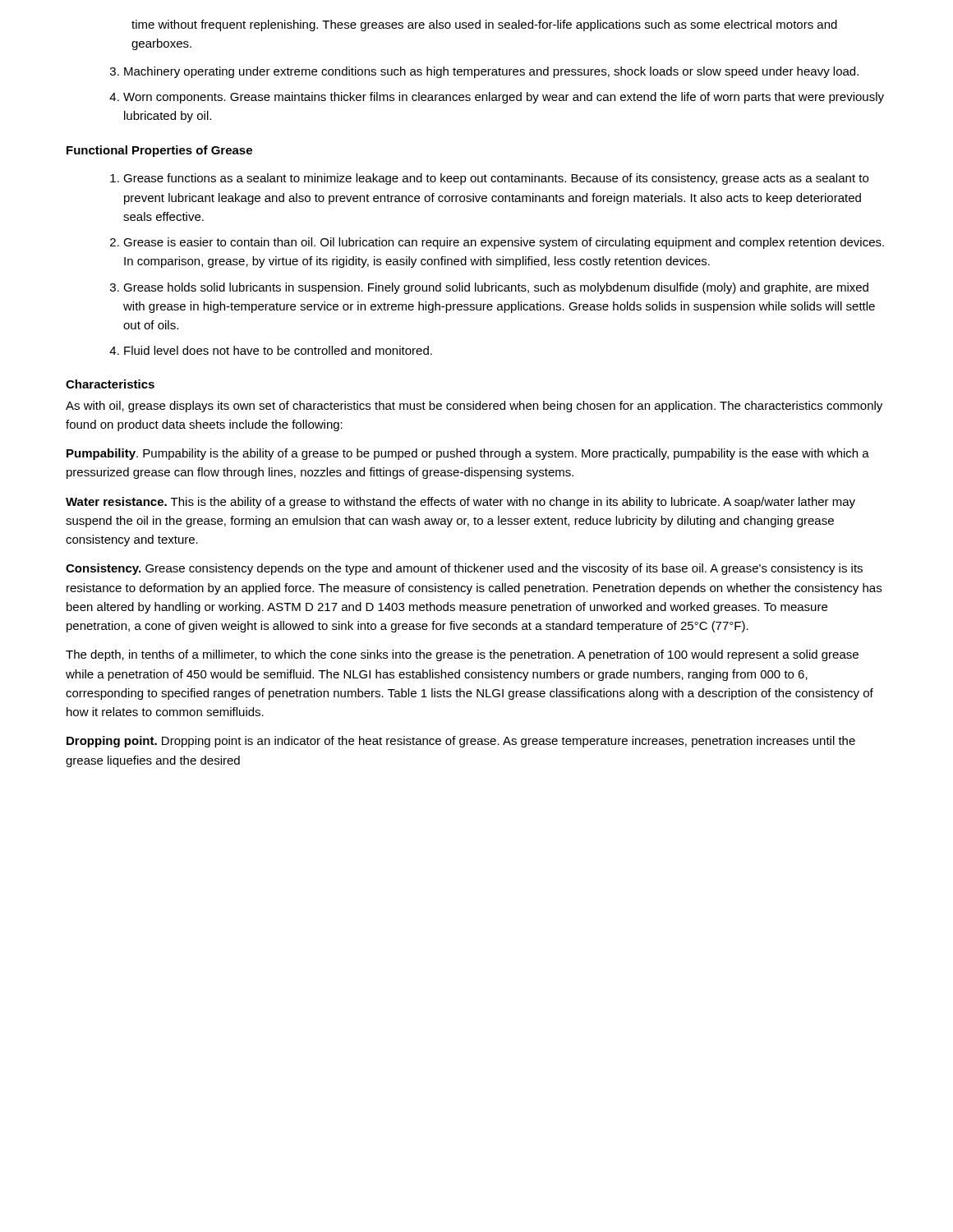Viewport: 953px width, 1232px height.
Task: Locate the text block containing "As with oil,"
Action: [x=474, y=414]
